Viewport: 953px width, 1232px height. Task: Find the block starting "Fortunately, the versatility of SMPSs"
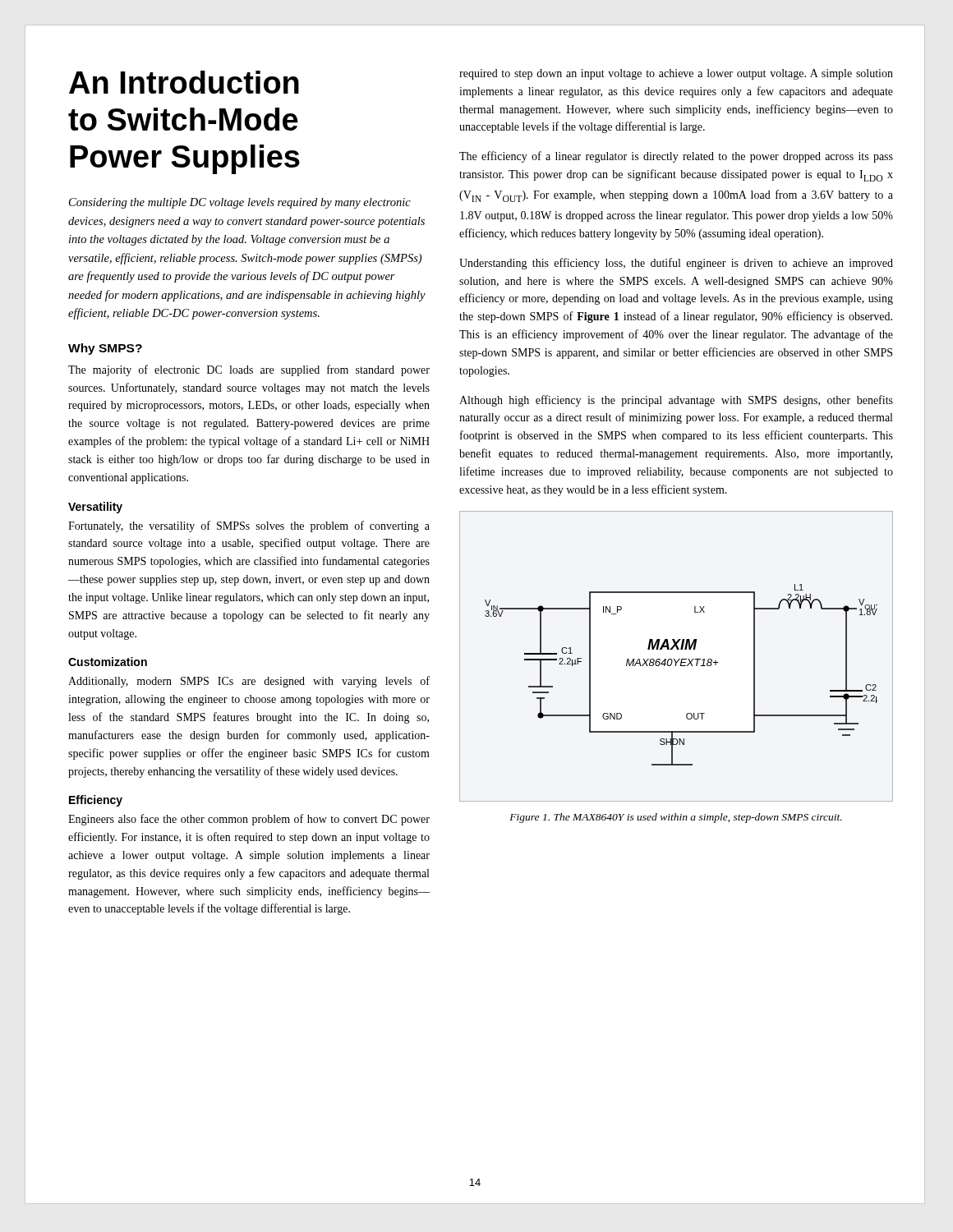tap(249, 580)
